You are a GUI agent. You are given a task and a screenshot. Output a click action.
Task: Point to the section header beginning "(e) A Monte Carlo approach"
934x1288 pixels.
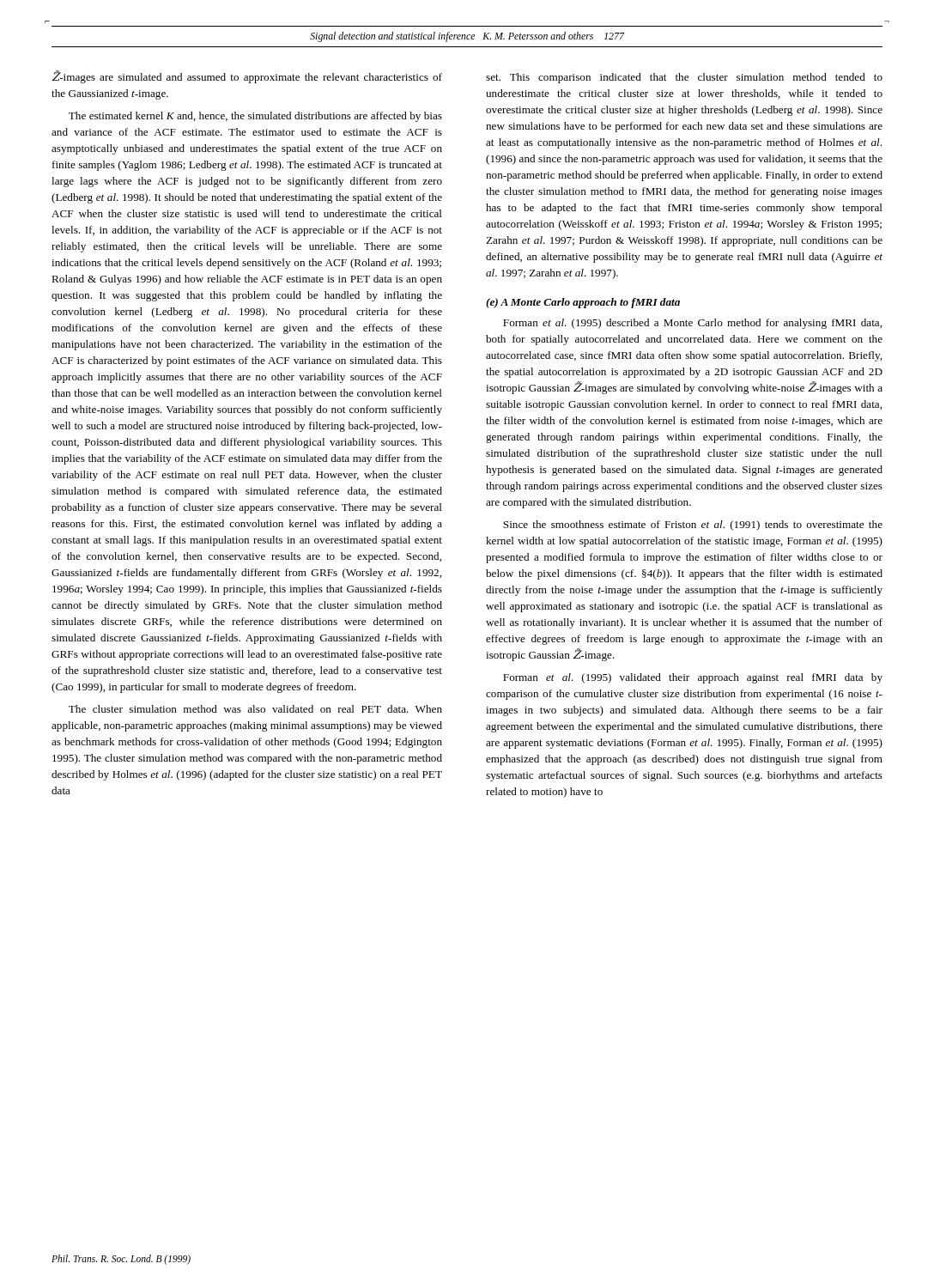[583, 302]
